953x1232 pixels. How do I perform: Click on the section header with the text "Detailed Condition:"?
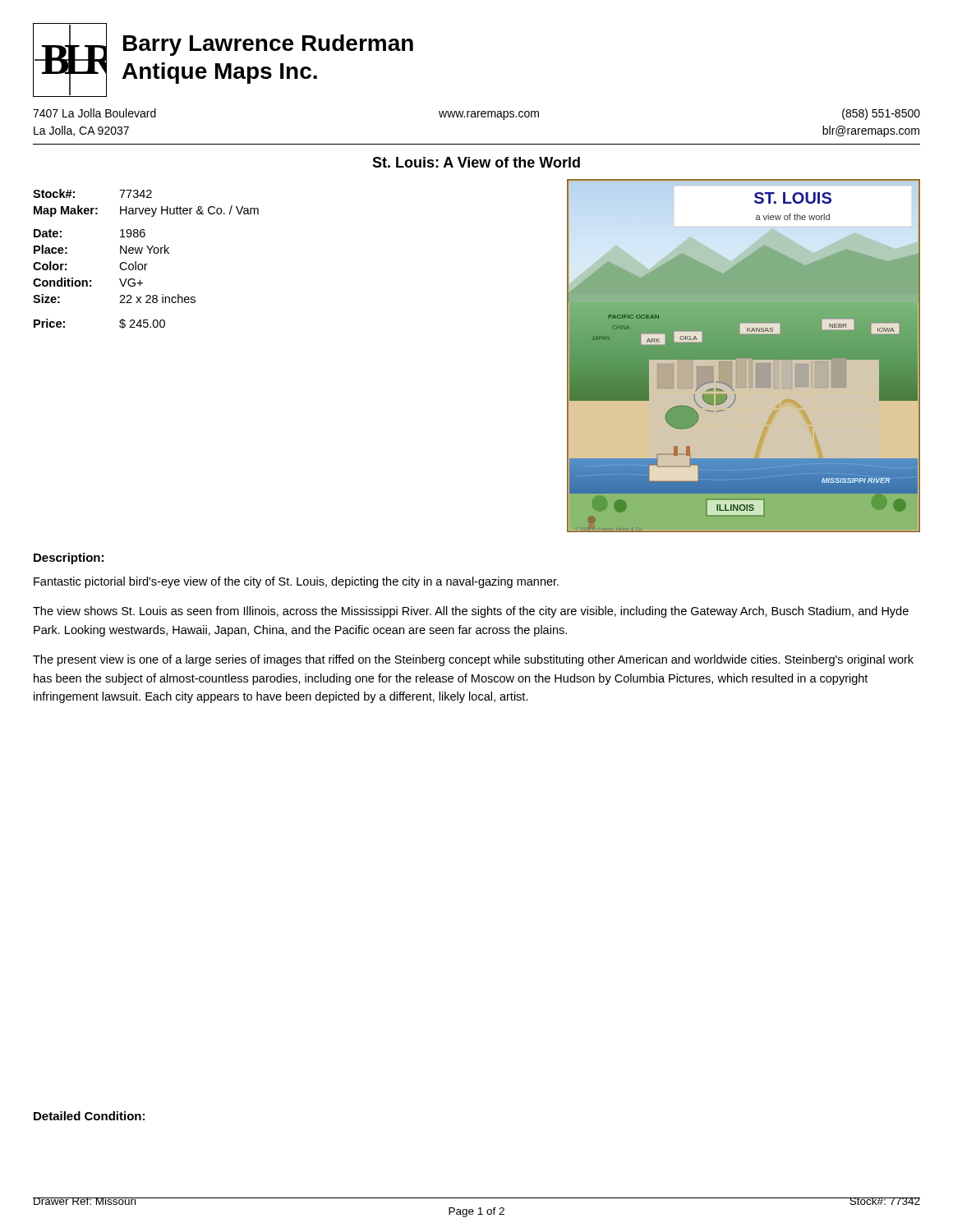tap(89, 1116)
